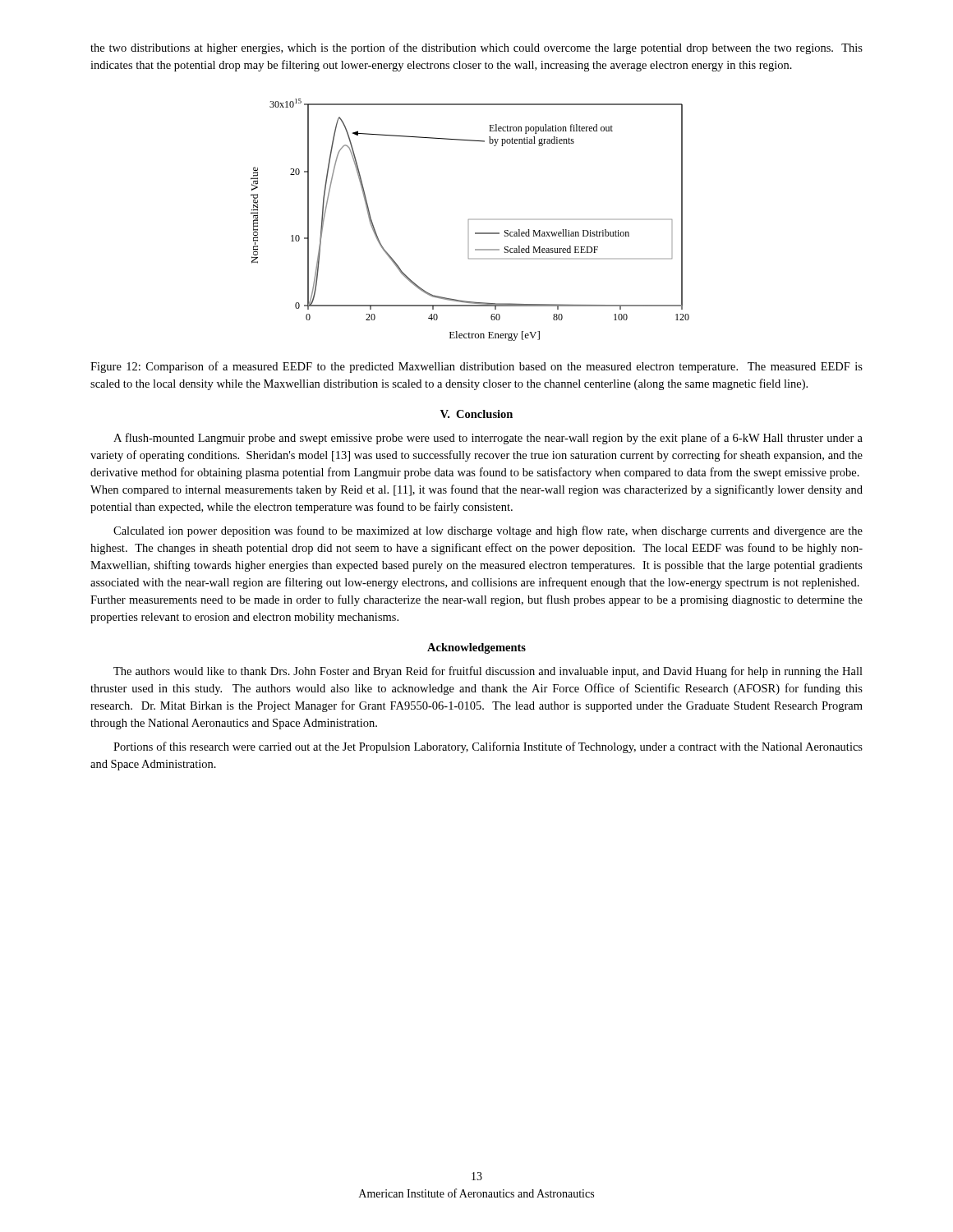
Task: Click on the caption containing "Figure 12: Comparison of a measured EEDF"
Action: tap(476, 375)
